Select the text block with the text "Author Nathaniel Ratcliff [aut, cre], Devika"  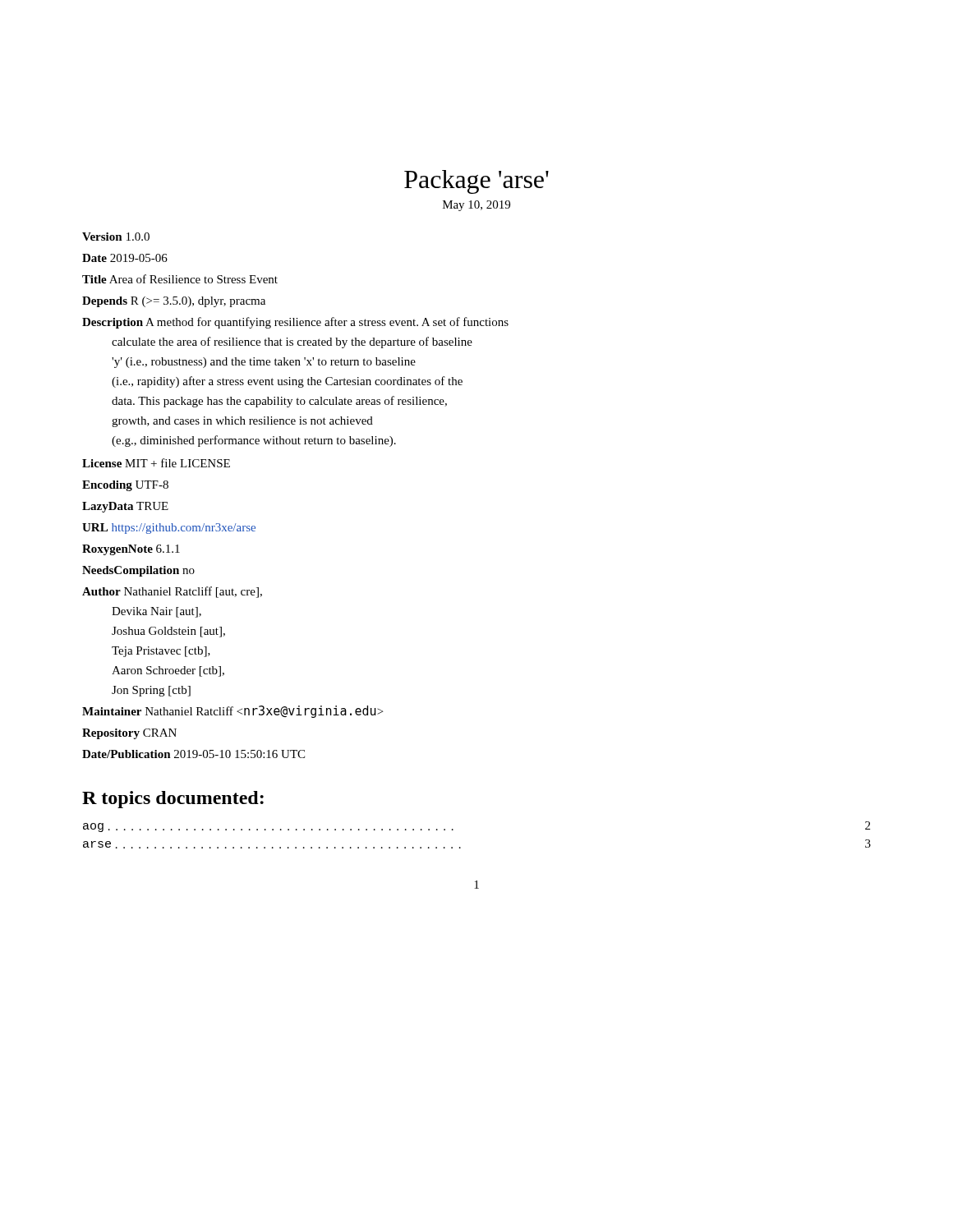[172, 641]
